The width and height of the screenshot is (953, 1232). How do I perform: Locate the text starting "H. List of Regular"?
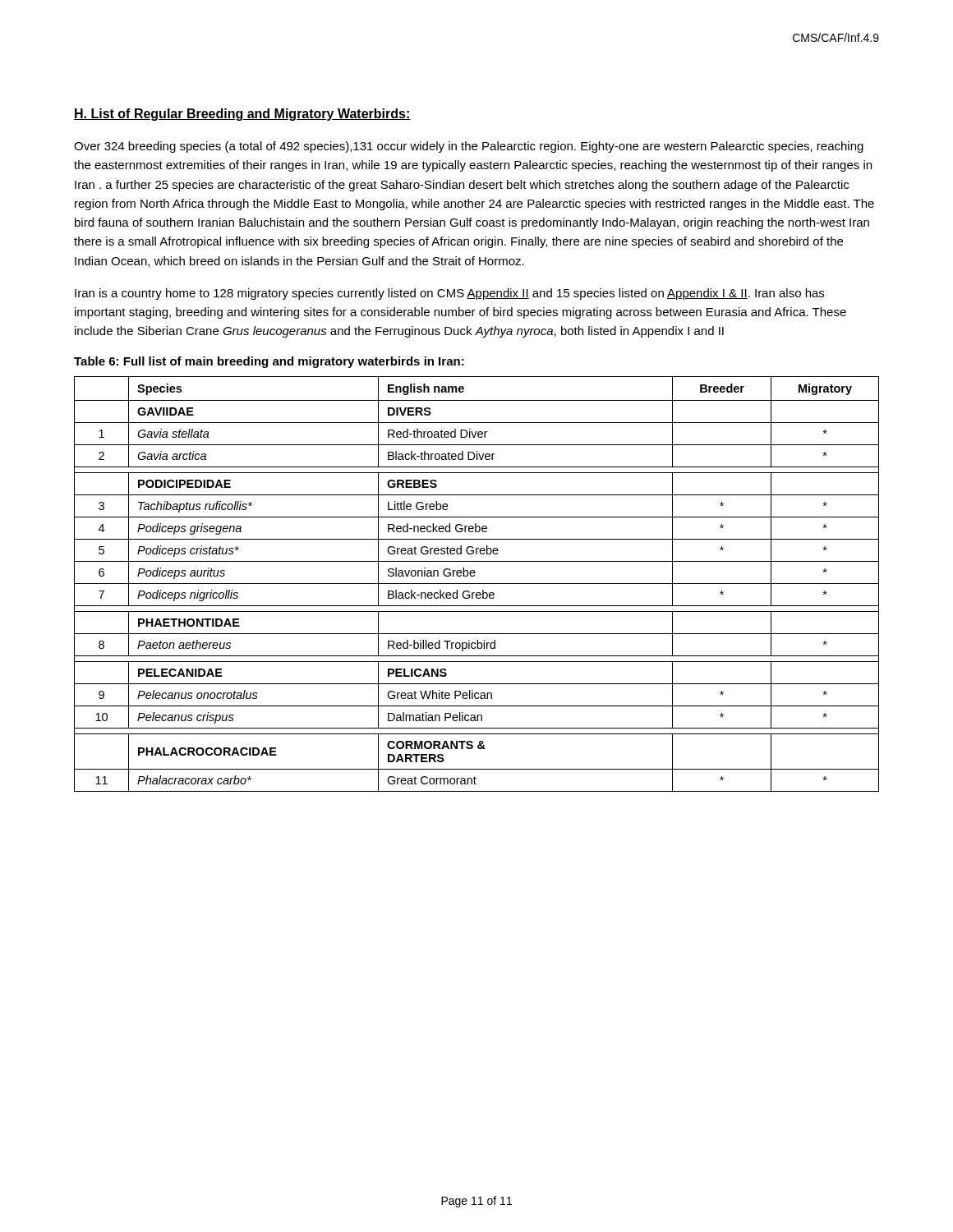point(242,114)
